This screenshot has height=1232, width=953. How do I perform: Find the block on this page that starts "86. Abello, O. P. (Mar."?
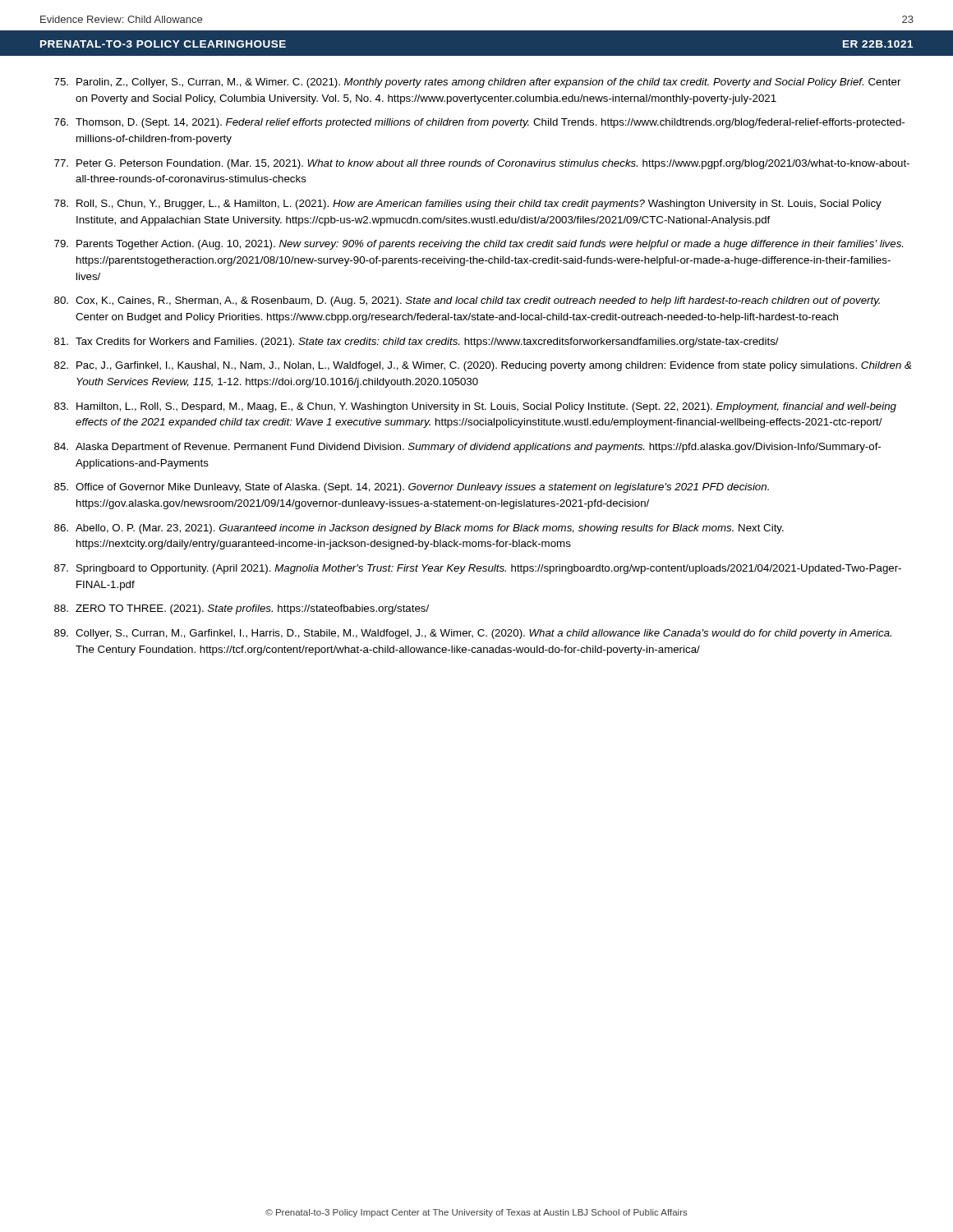[x=476, y=536]
